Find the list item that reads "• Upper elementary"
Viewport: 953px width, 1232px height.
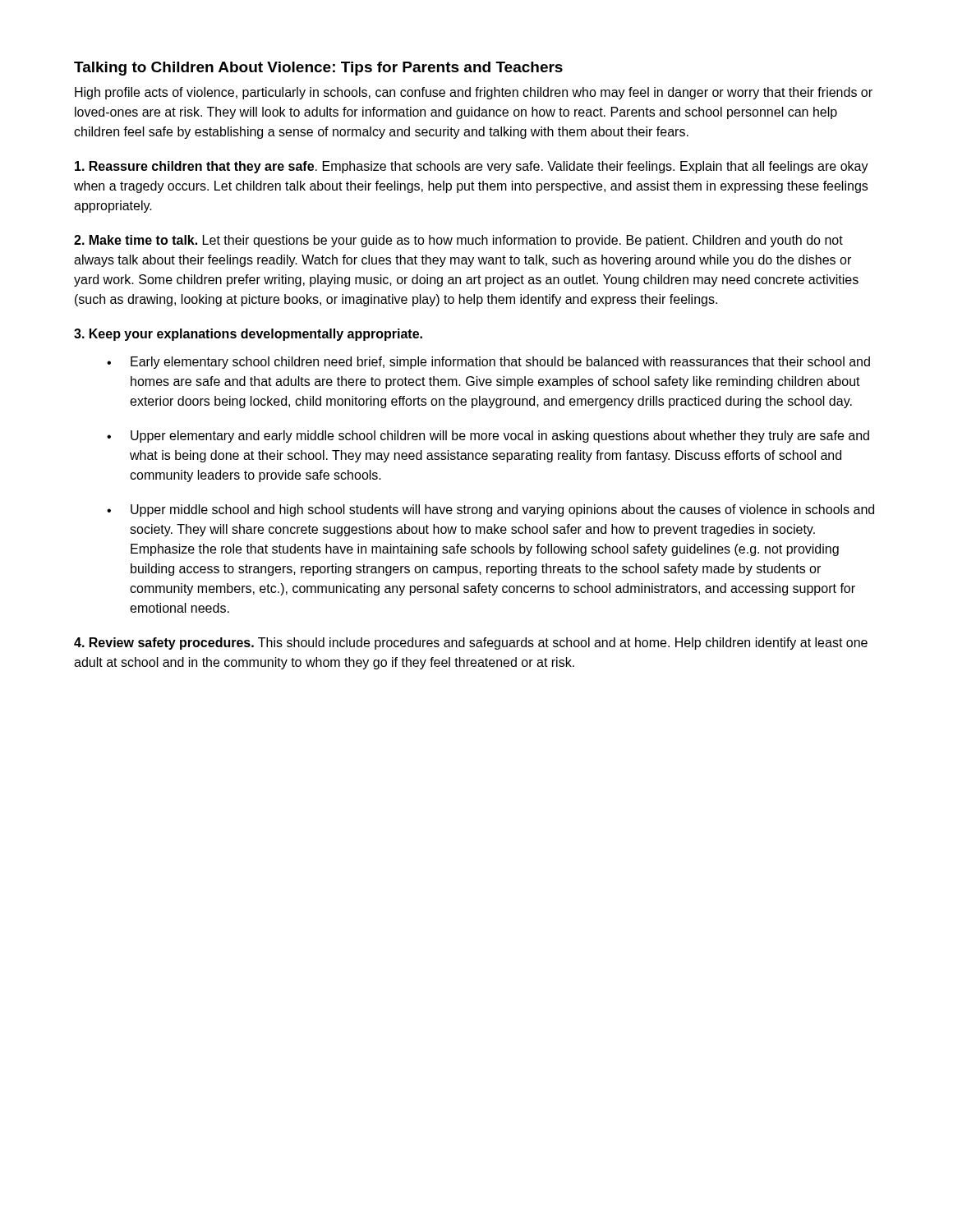tap(493, 456)
